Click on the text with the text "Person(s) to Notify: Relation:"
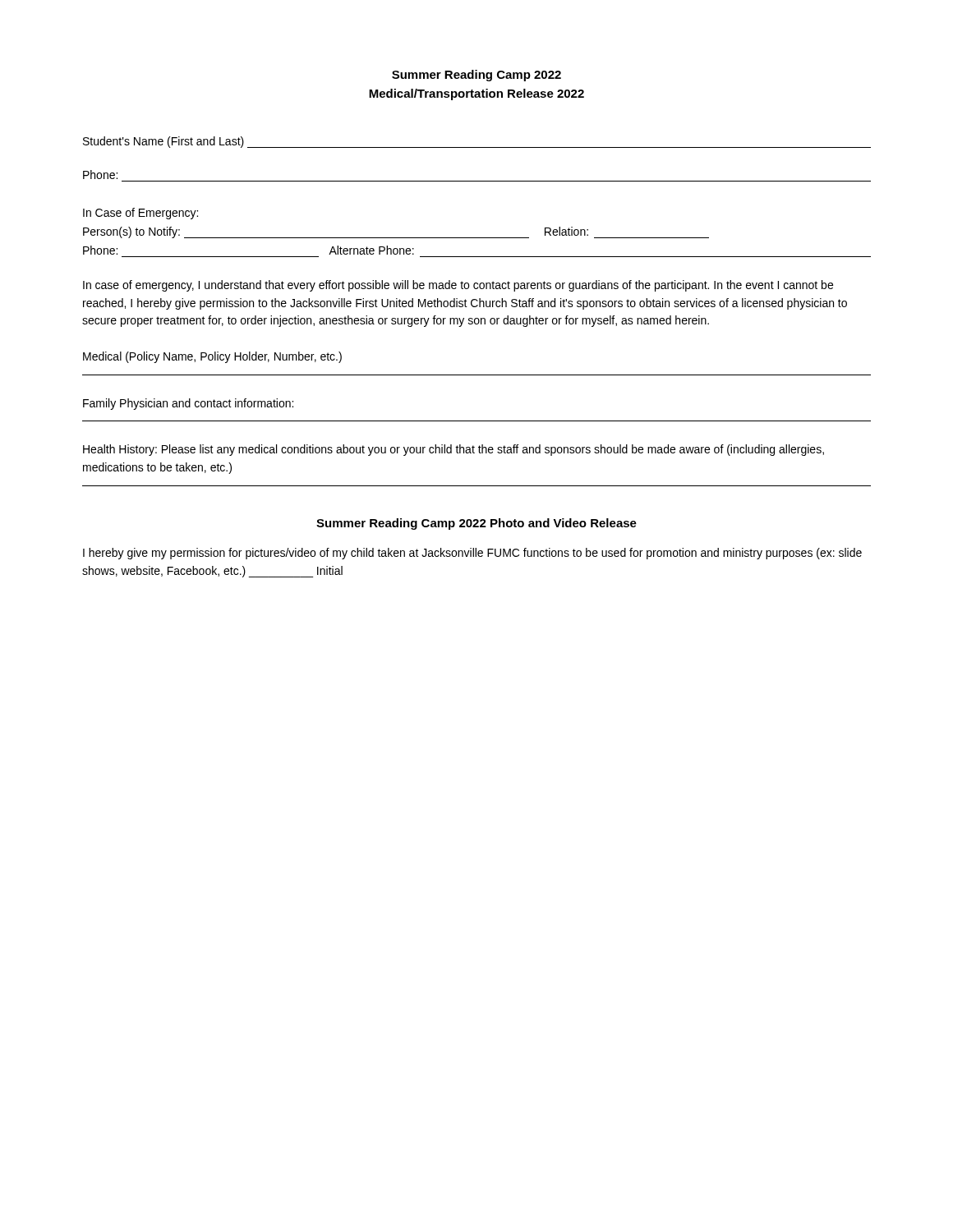The image size is (953, 1232). [x=396, y=230]
